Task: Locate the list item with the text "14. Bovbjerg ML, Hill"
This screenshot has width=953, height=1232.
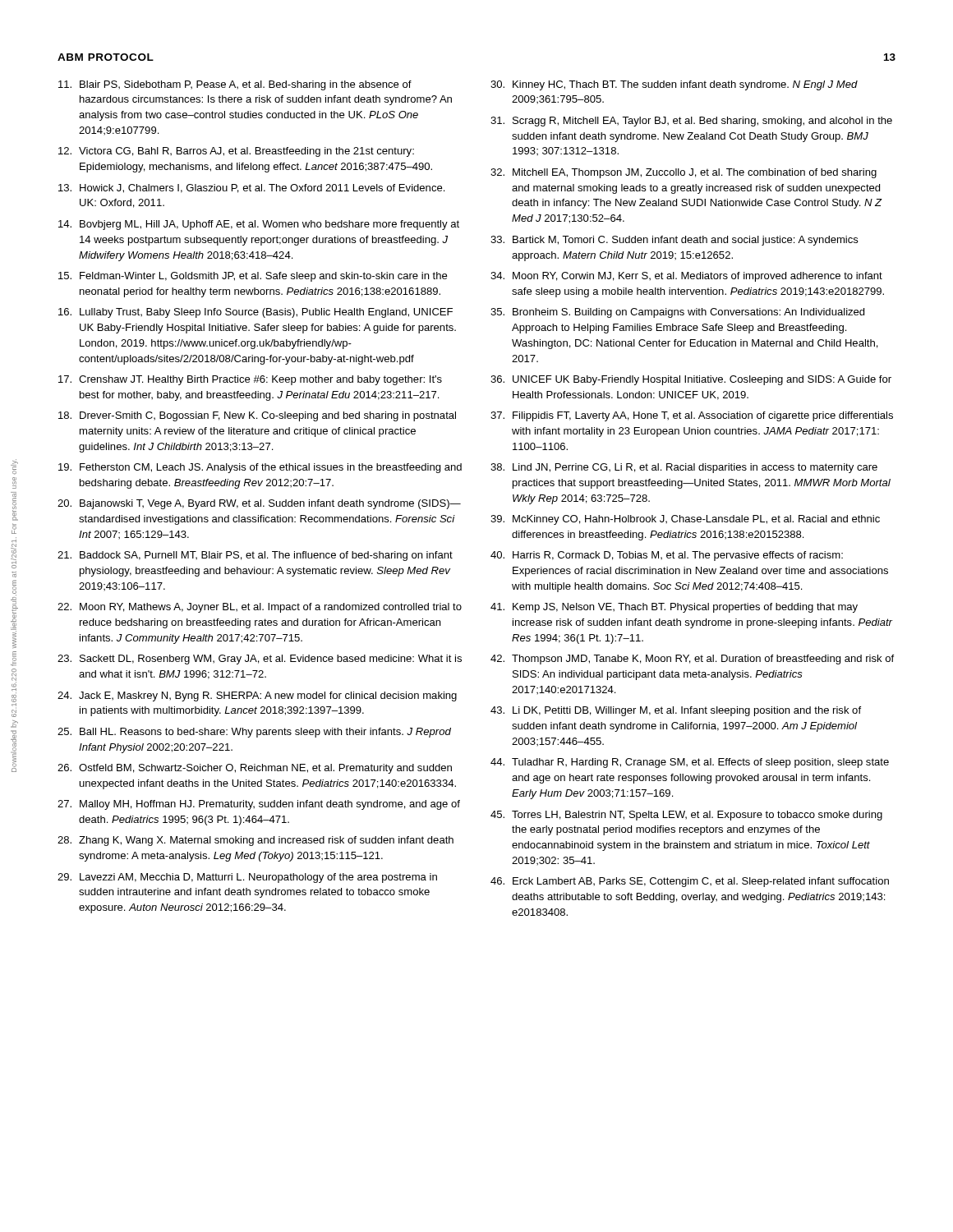Action: pos(260,240)
